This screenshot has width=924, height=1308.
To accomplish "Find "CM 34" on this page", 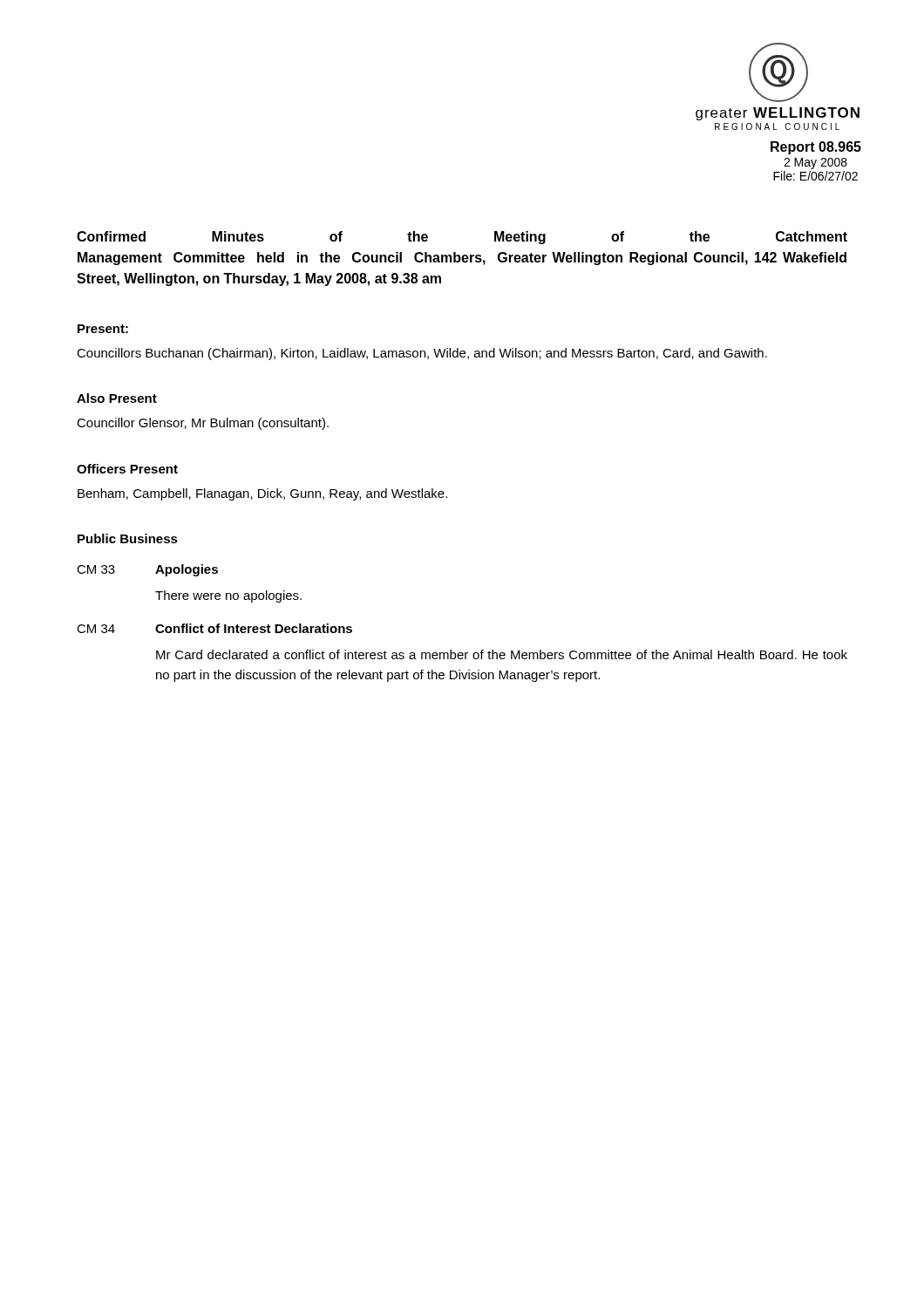I will point(96,628).
